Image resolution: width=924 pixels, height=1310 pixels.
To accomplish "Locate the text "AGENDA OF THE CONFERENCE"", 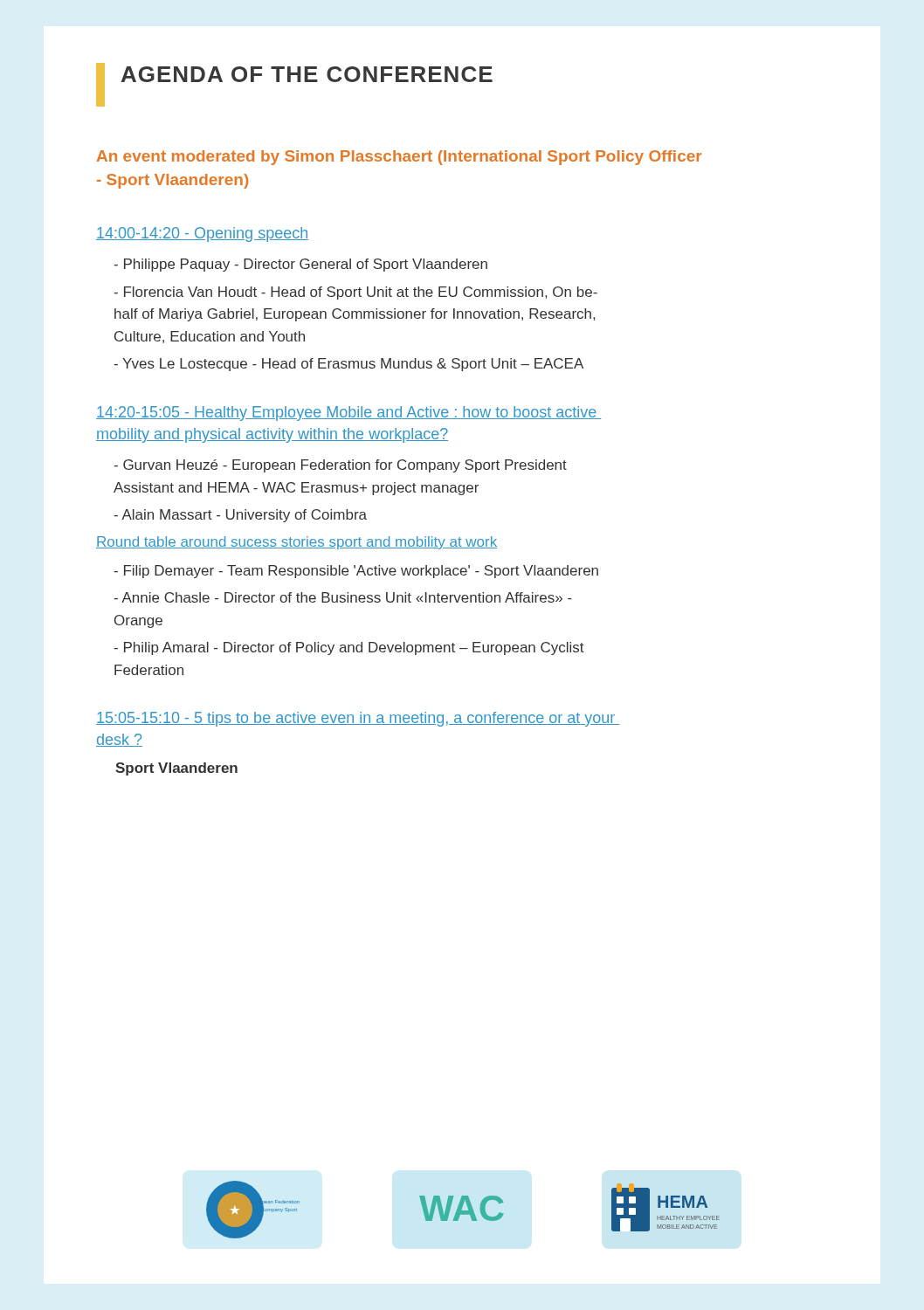I will click(x=295, y=84).
